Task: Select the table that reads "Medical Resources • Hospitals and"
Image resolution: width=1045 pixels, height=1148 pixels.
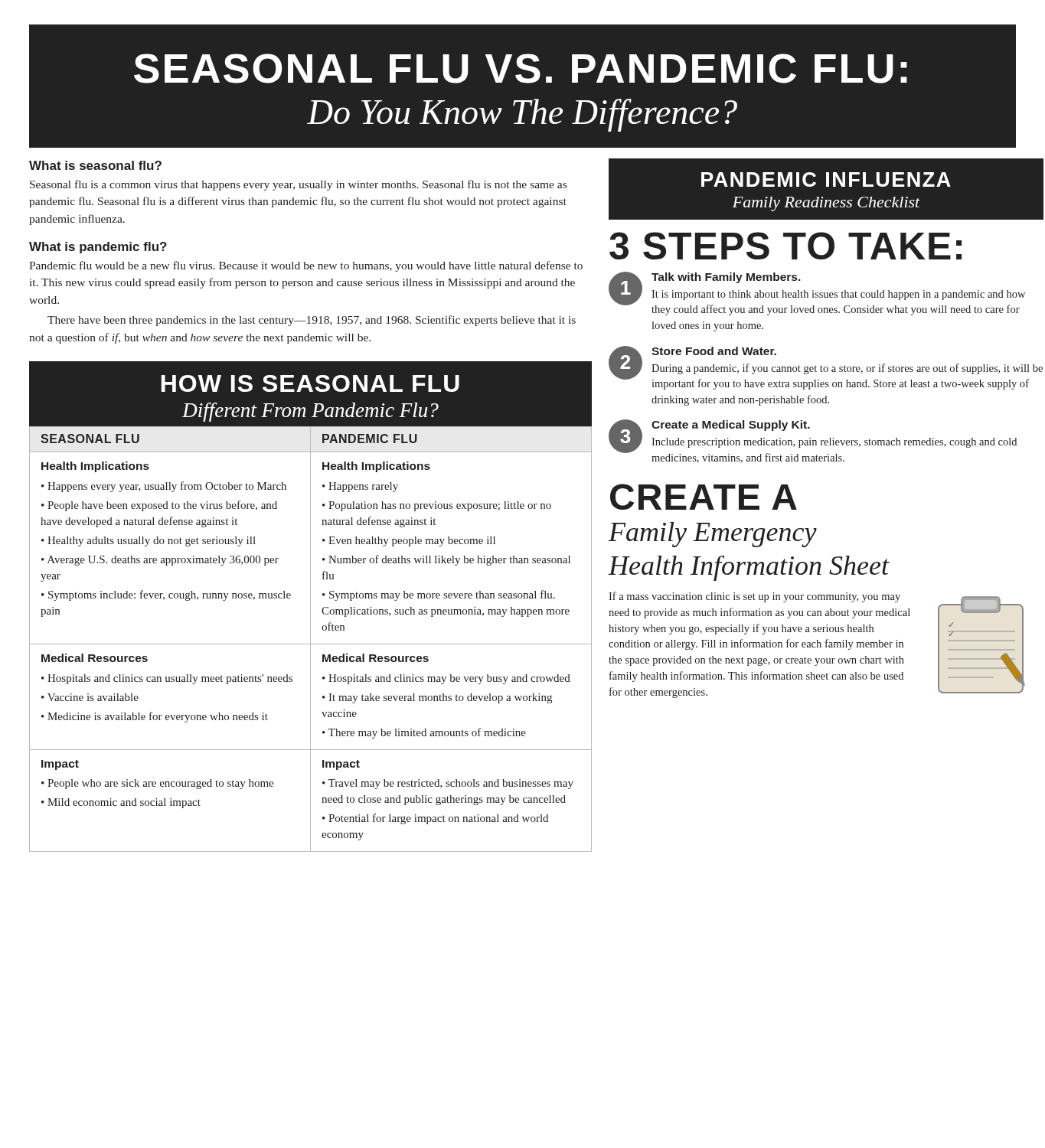Action: [310, 639]
